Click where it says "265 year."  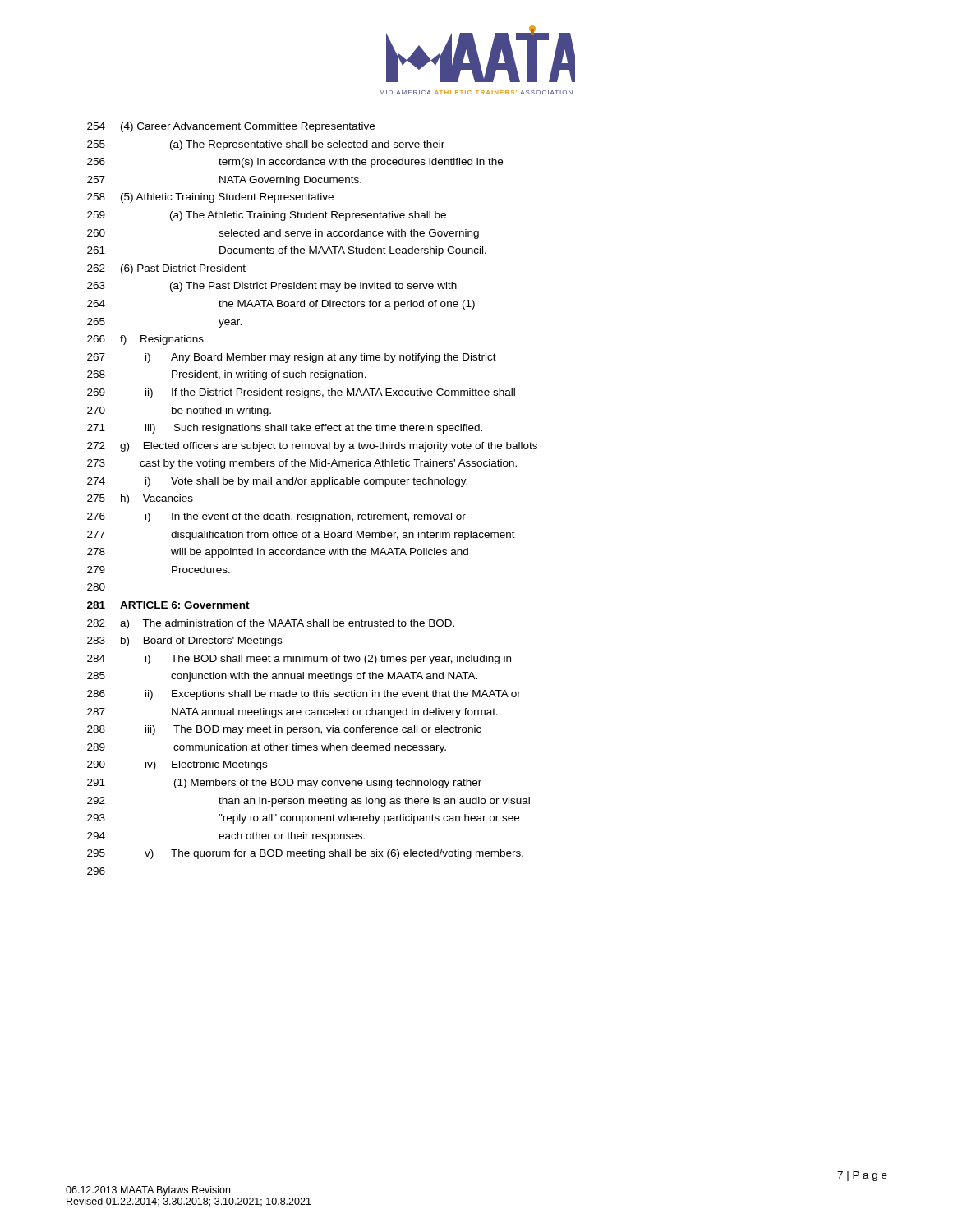[93, 322]
